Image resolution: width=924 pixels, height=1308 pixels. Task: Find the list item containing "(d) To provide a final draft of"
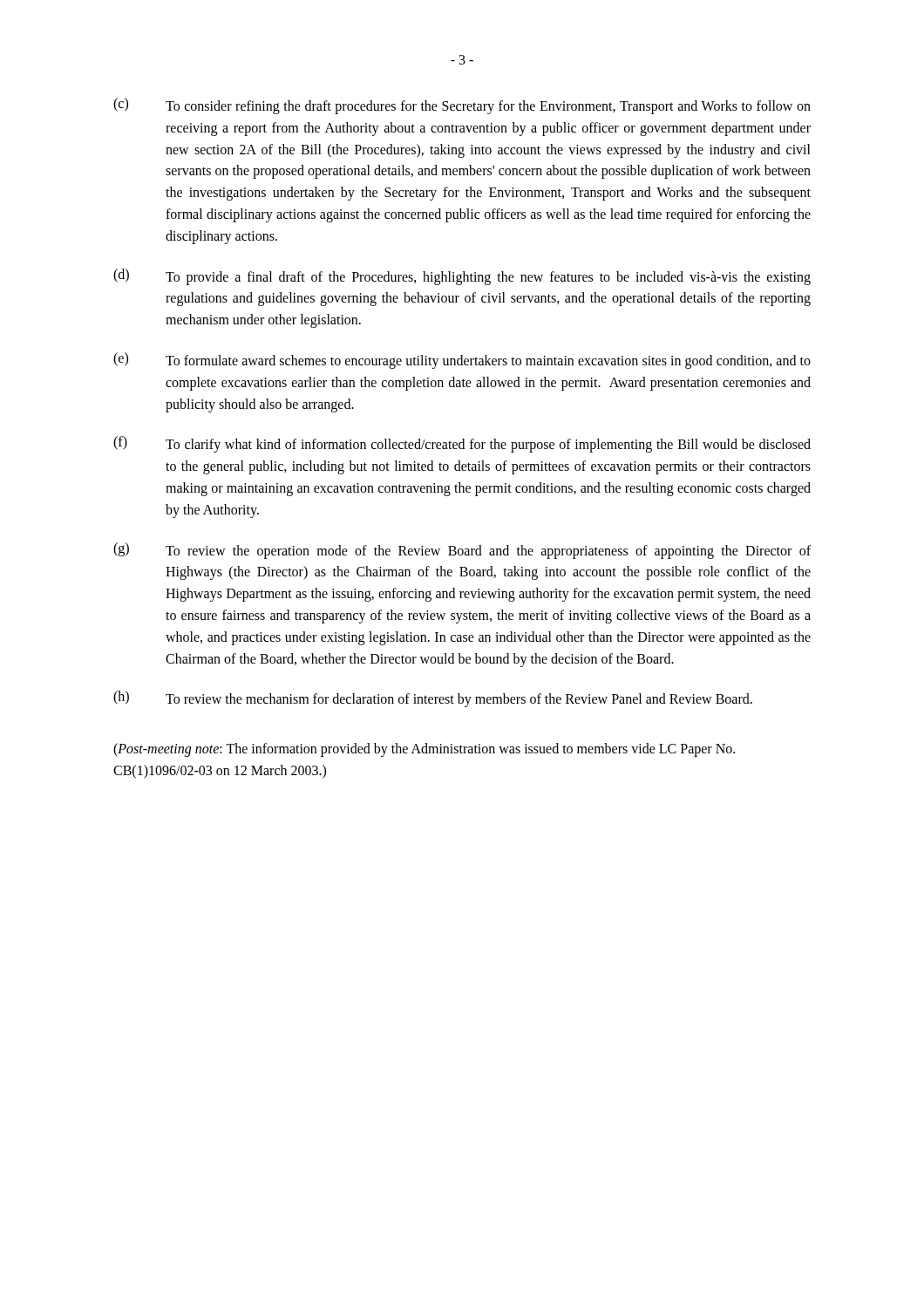click(462, 299)
